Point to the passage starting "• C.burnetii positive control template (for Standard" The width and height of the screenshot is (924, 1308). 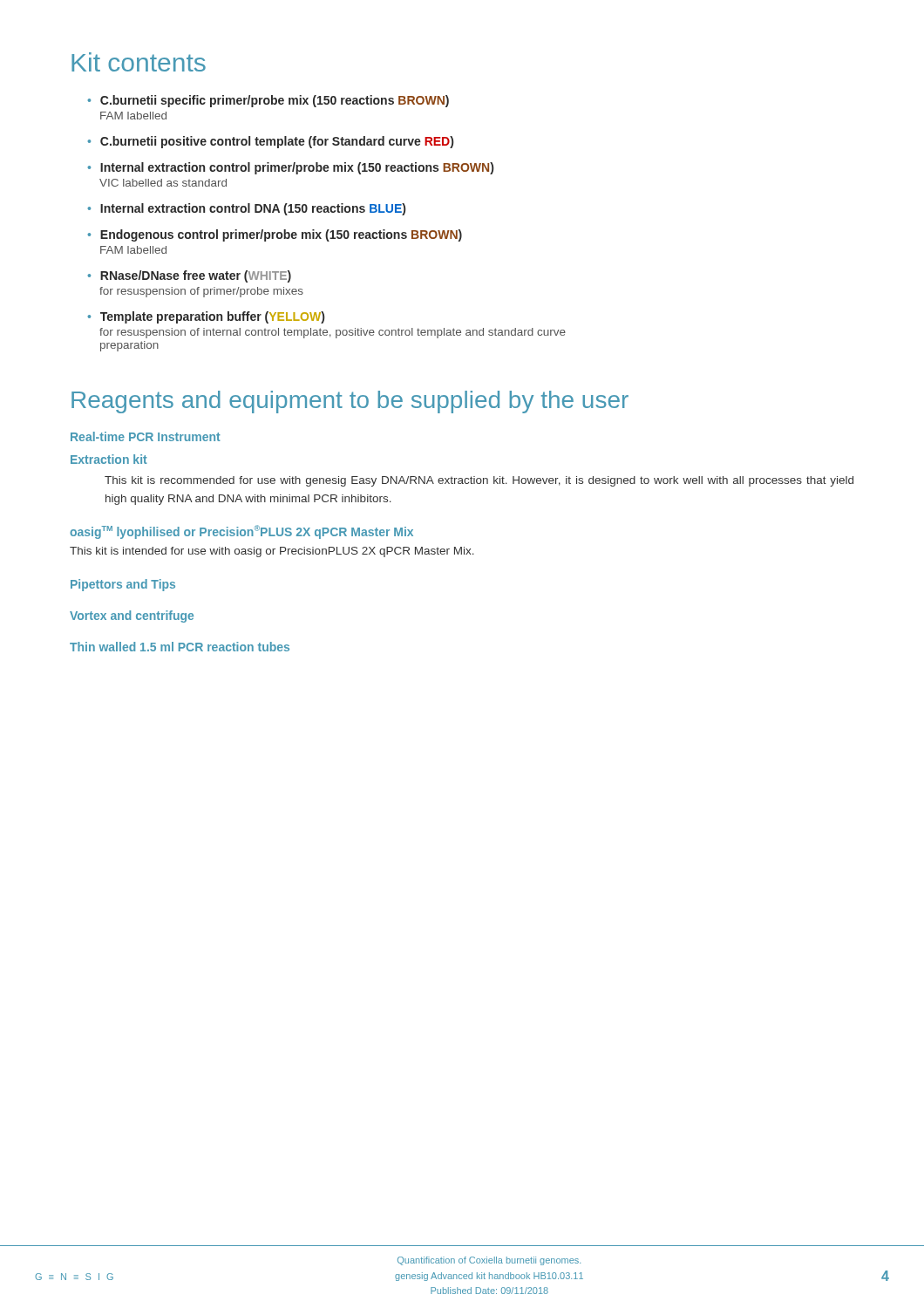(x=271, y=141)
